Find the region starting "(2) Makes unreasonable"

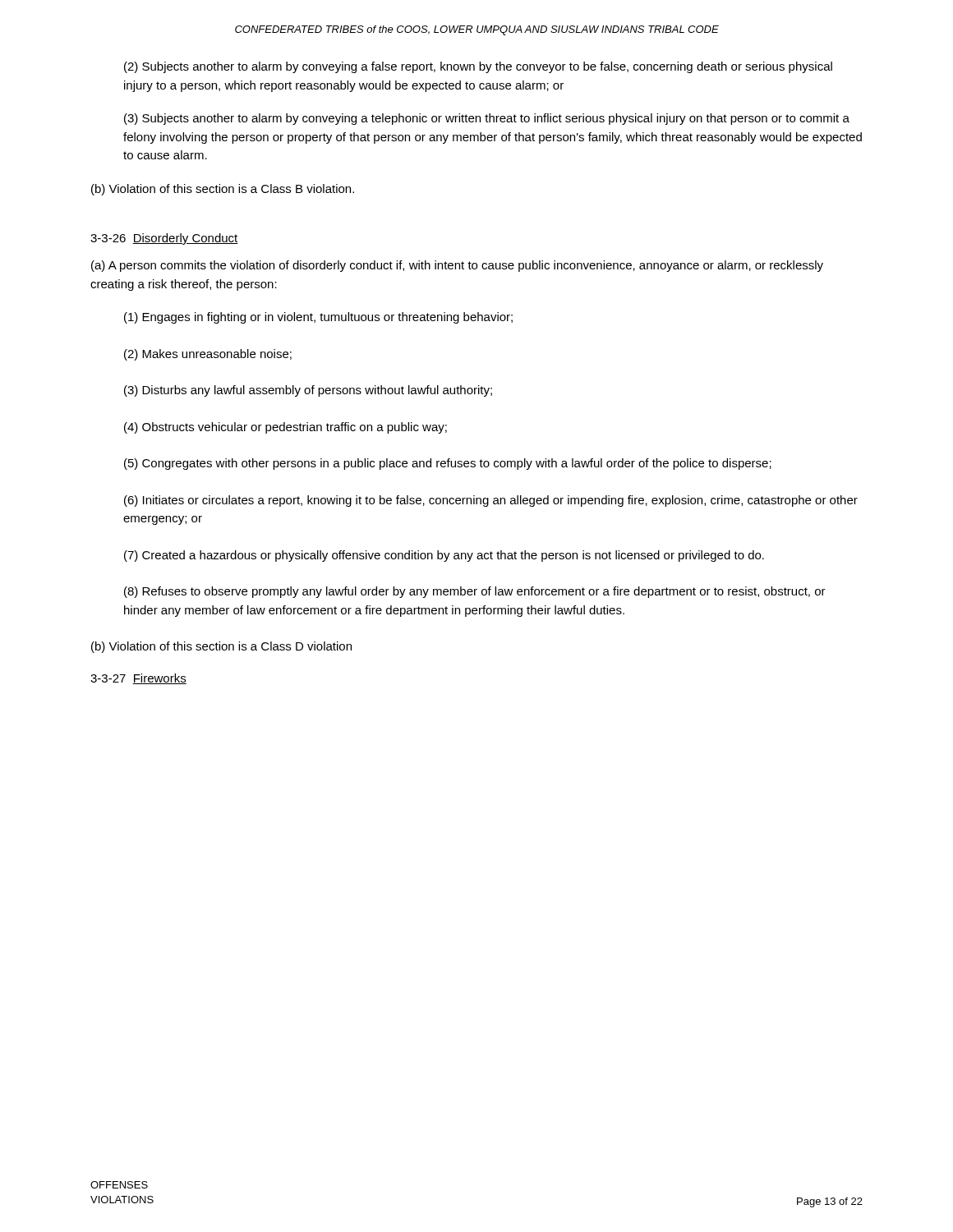point(208,353)
